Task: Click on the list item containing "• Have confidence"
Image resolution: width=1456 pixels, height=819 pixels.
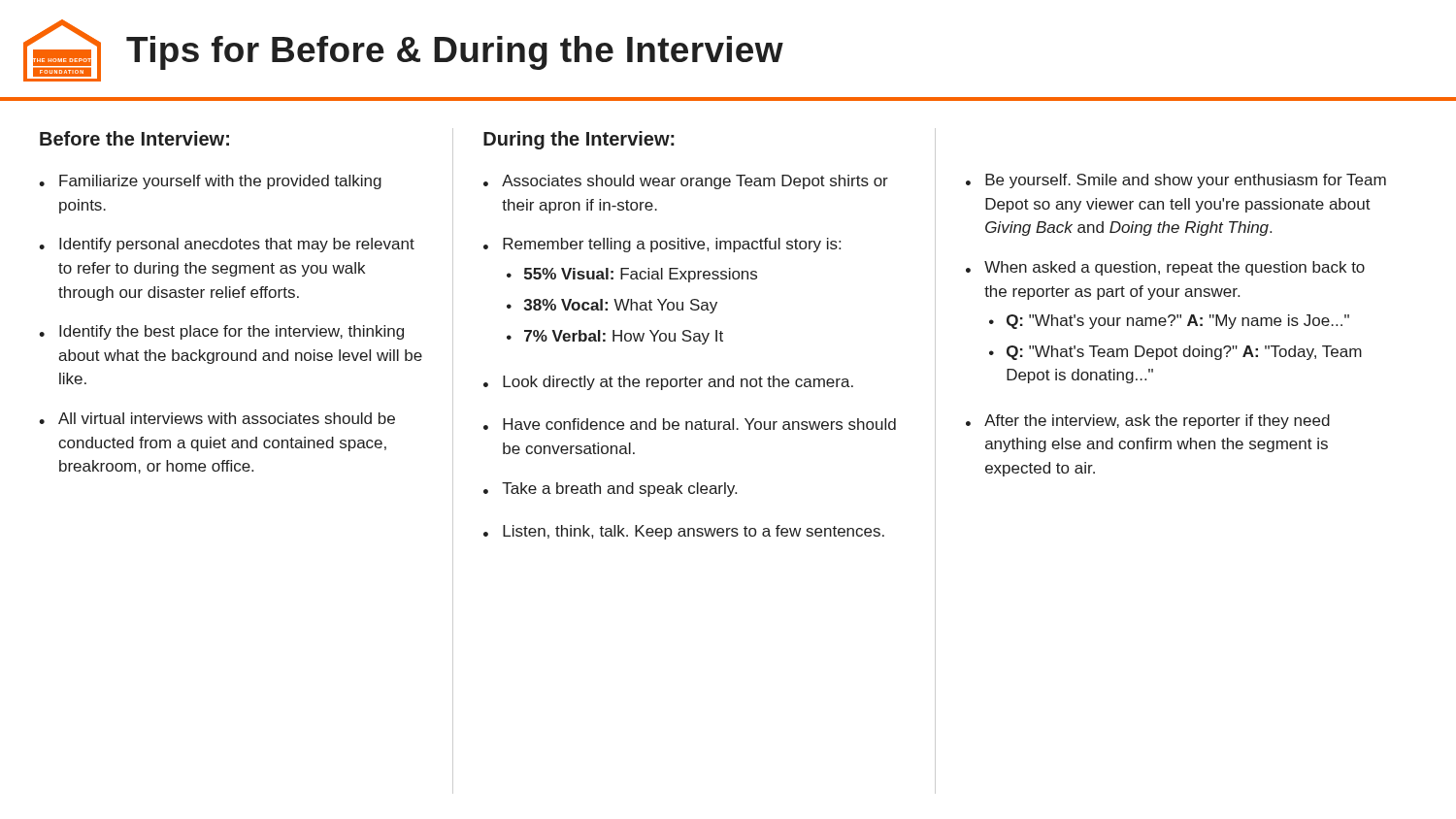Action: (694, 438)
